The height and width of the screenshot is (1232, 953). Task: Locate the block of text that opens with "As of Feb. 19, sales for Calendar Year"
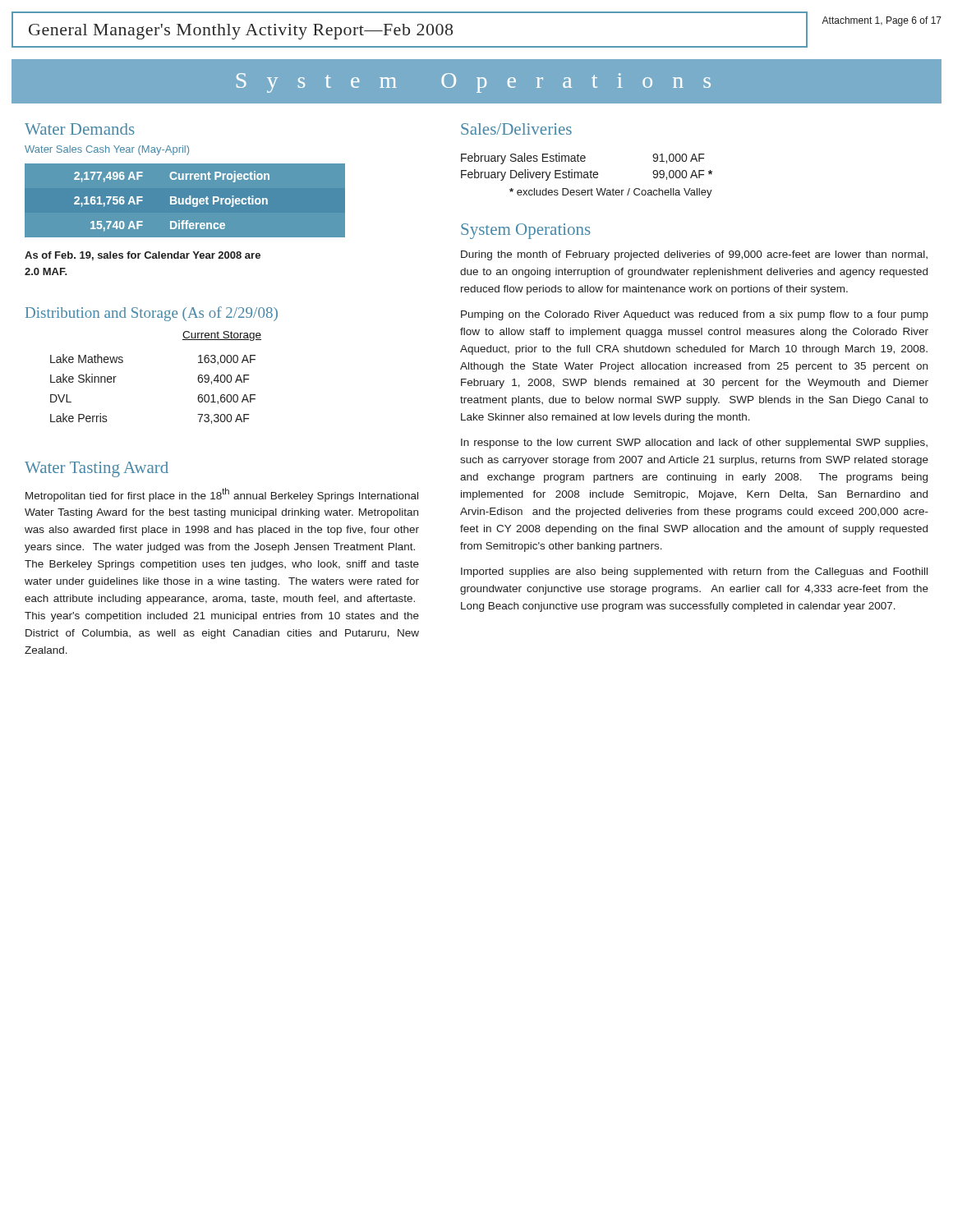coord(143,263)
